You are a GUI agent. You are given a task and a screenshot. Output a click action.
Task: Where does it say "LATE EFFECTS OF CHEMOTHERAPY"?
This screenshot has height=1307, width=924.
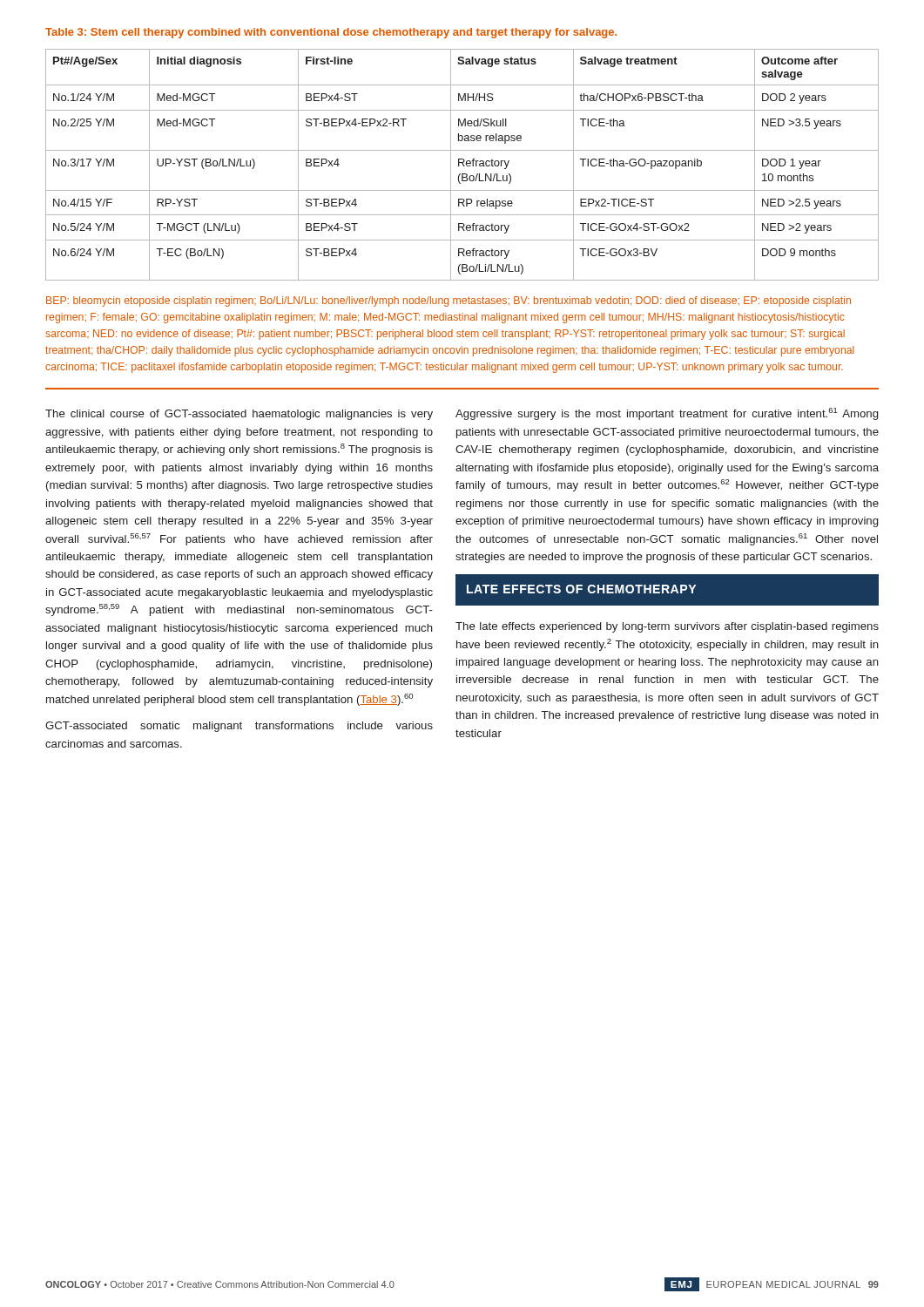pyautogui.click(x=581, y=589)
